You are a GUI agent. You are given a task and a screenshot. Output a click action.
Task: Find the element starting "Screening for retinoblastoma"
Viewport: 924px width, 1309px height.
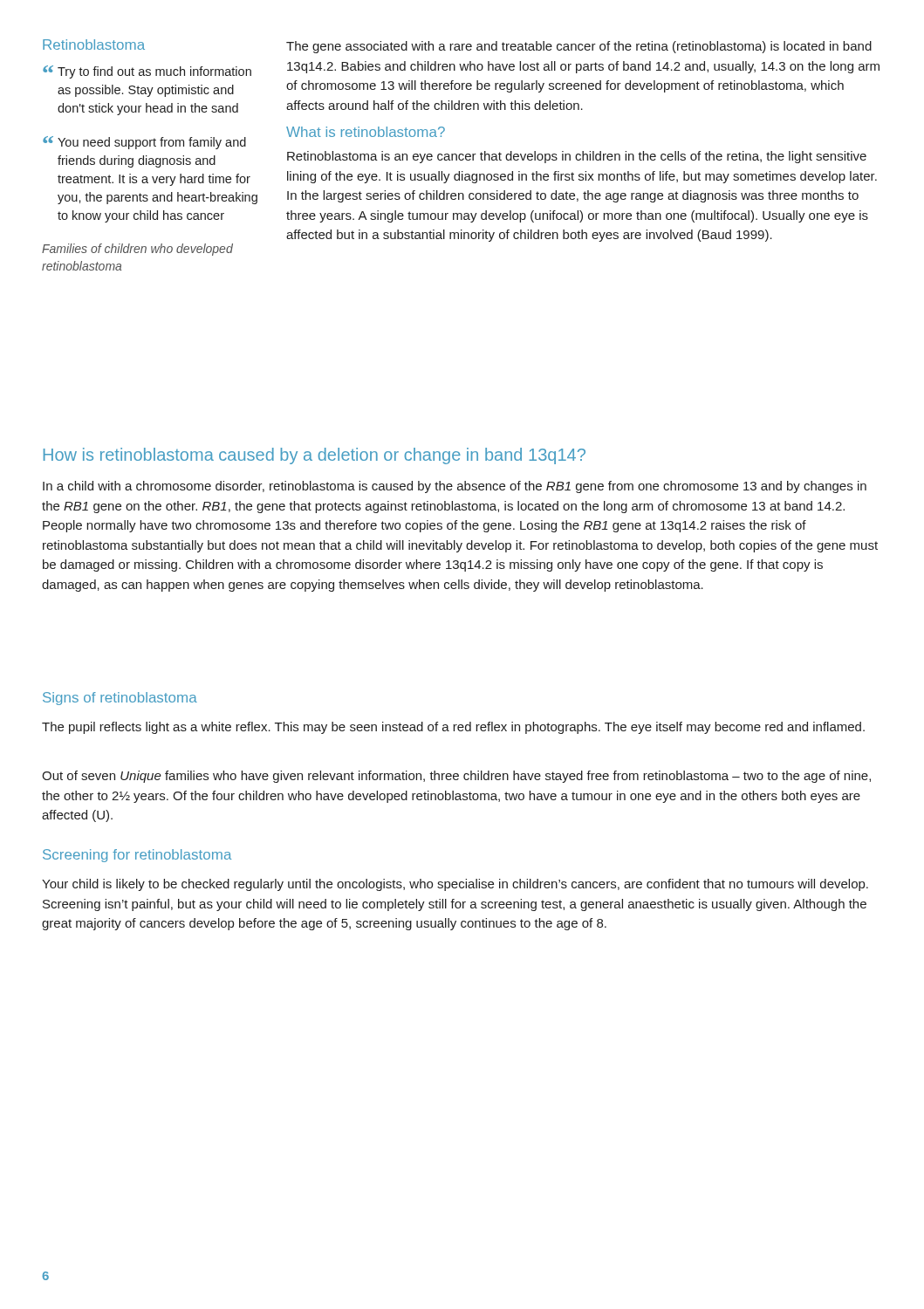(x=137, y=855)
